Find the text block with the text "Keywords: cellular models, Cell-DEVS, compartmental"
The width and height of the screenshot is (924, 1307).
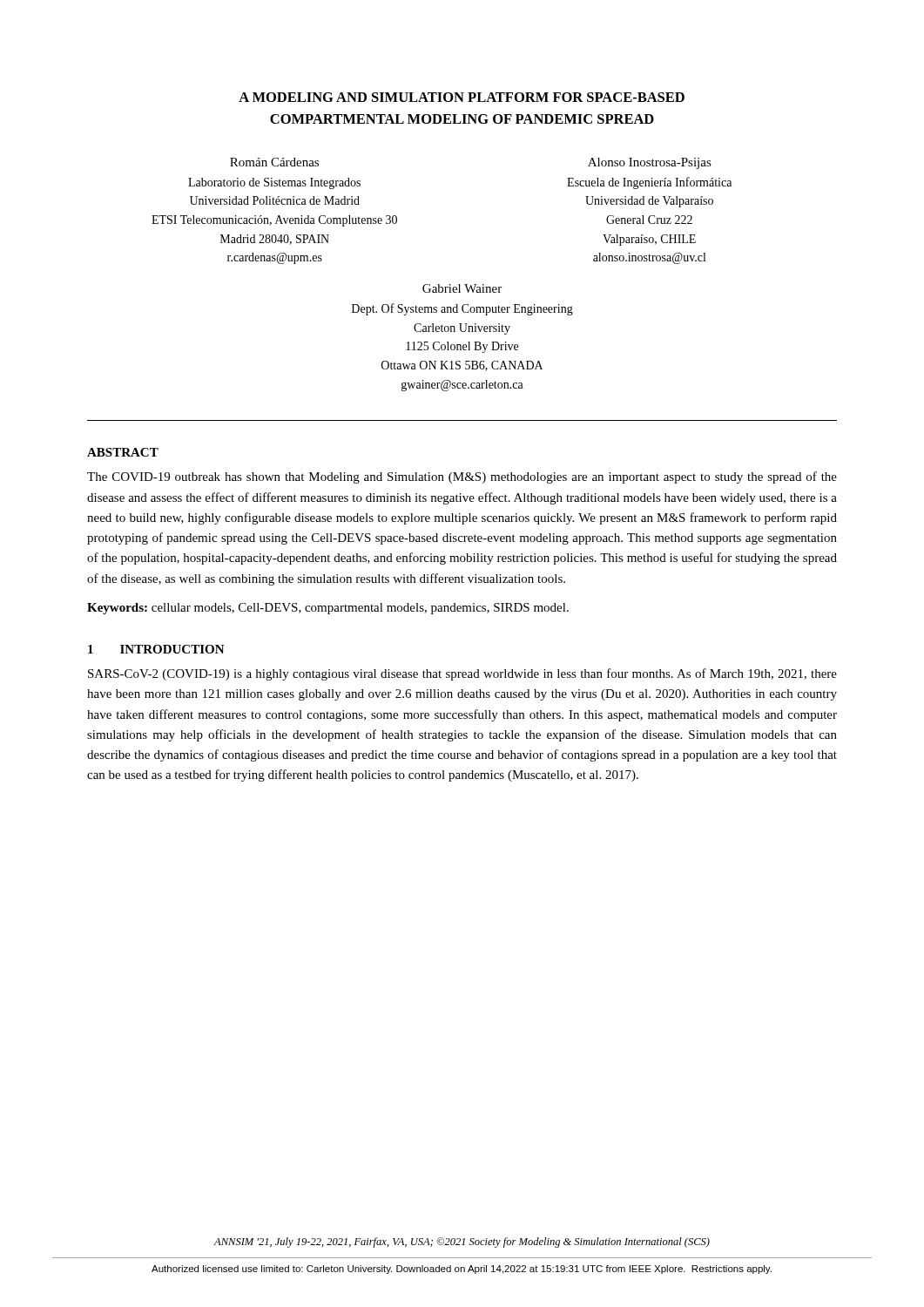coord(328,607)
